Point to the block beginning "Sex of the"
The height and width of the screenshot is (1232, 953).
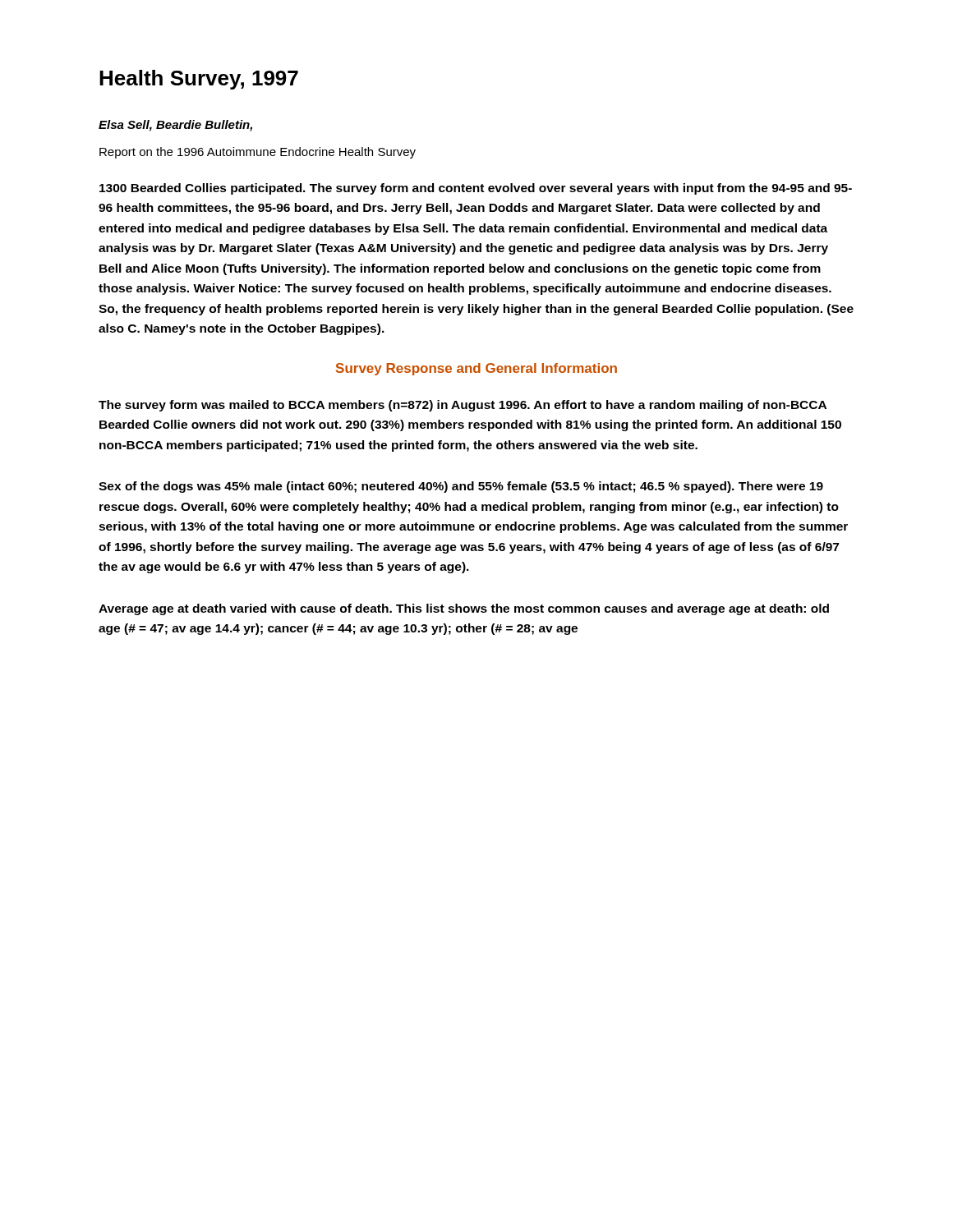coord(473,526)
